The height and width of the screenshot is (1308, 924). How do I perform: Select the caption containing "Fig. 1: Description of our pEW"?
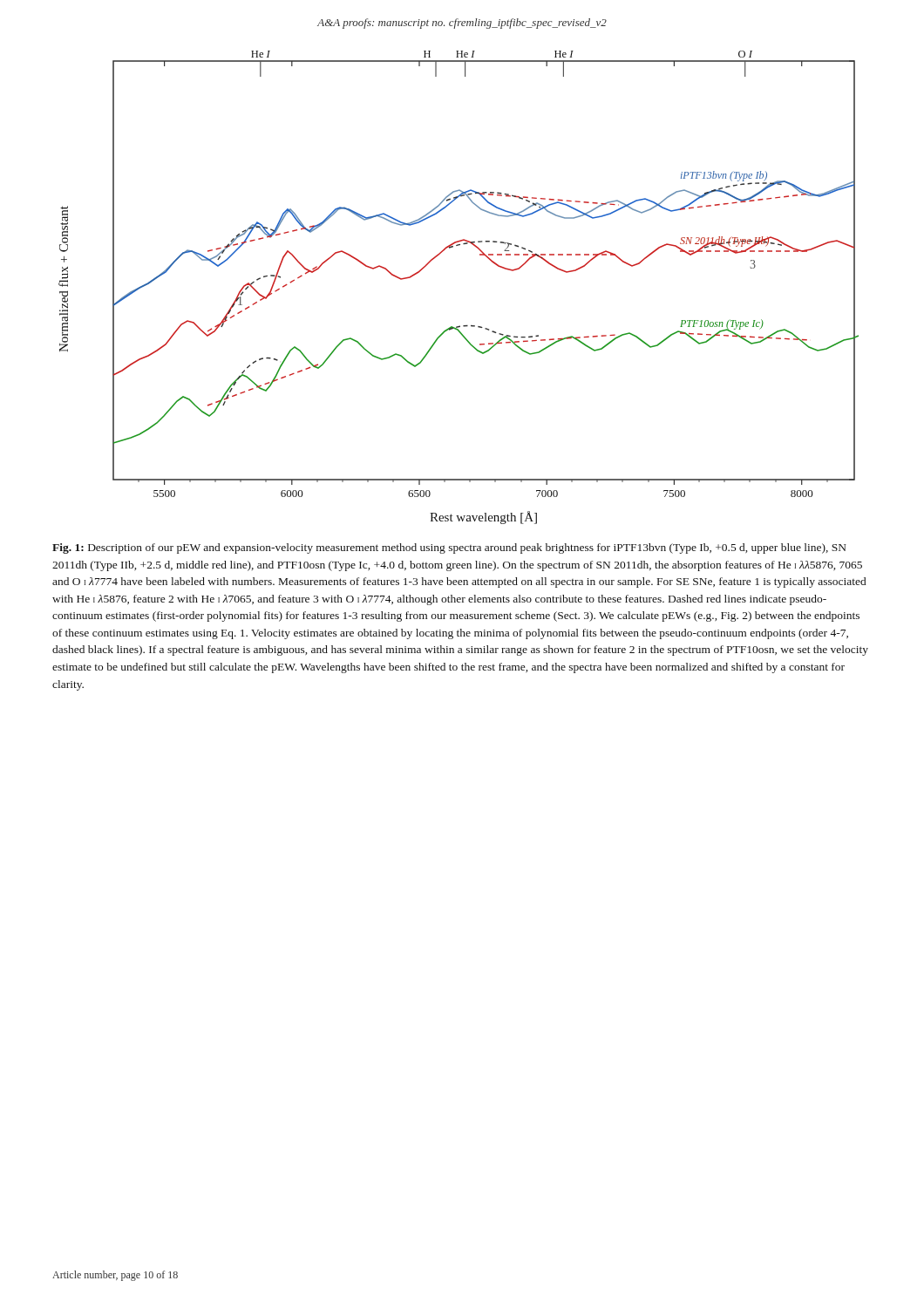[460, 615]
